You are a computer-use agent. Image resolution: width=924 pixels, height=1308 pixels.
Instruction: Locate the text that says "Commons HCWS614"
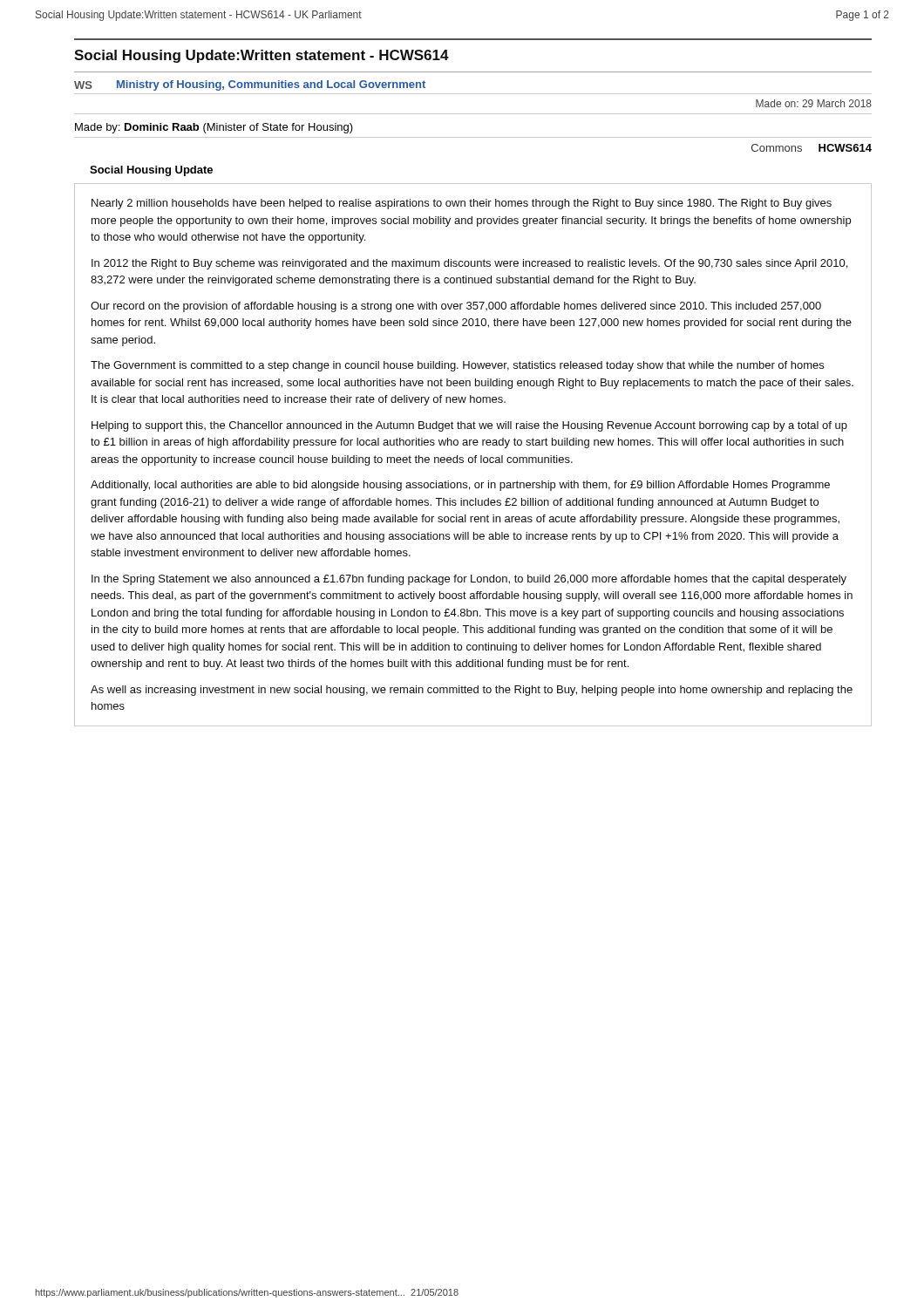pyautogui.click(x=811, y=148)
